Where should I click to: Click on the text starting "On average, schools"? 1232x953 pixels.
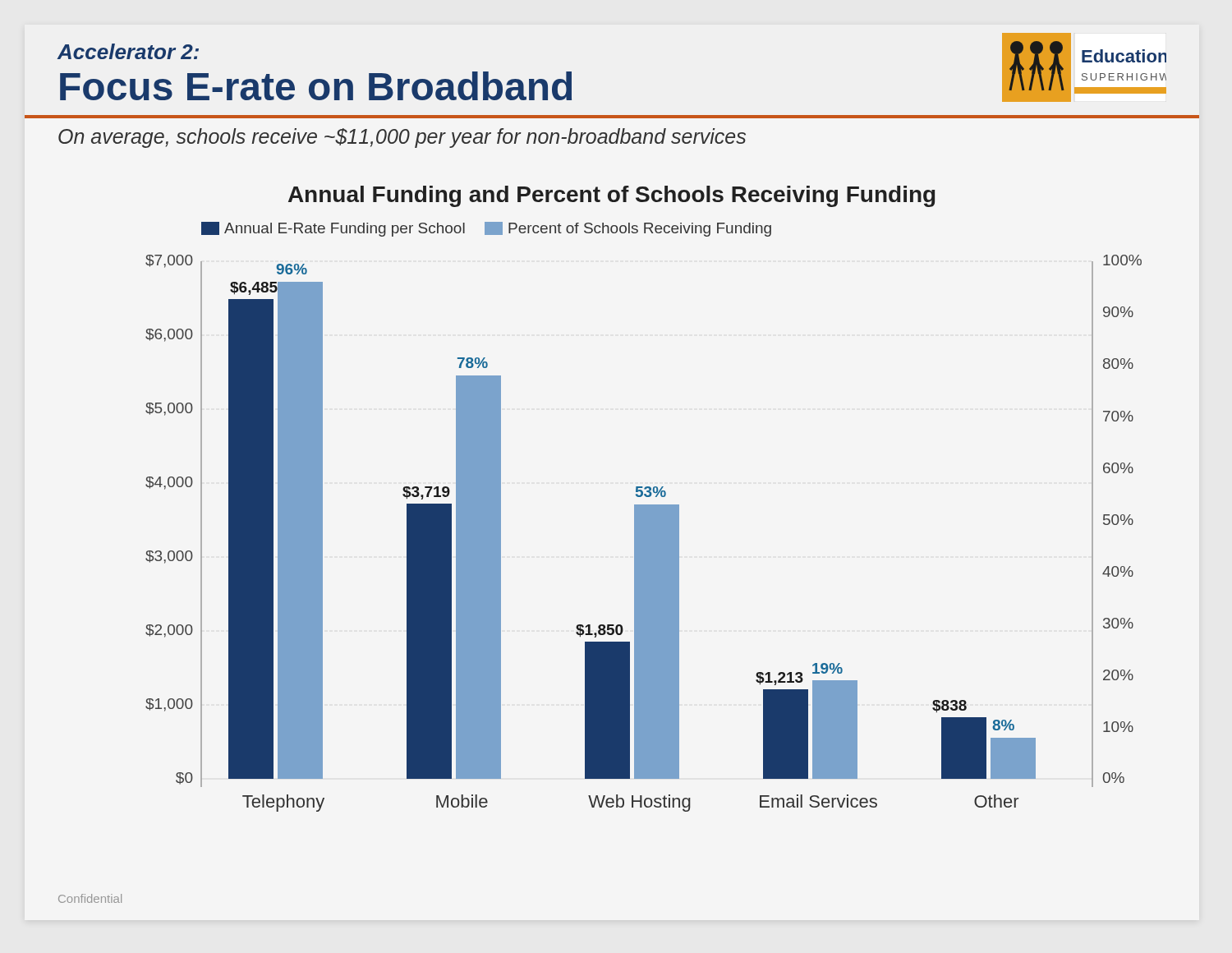(402, 136)
